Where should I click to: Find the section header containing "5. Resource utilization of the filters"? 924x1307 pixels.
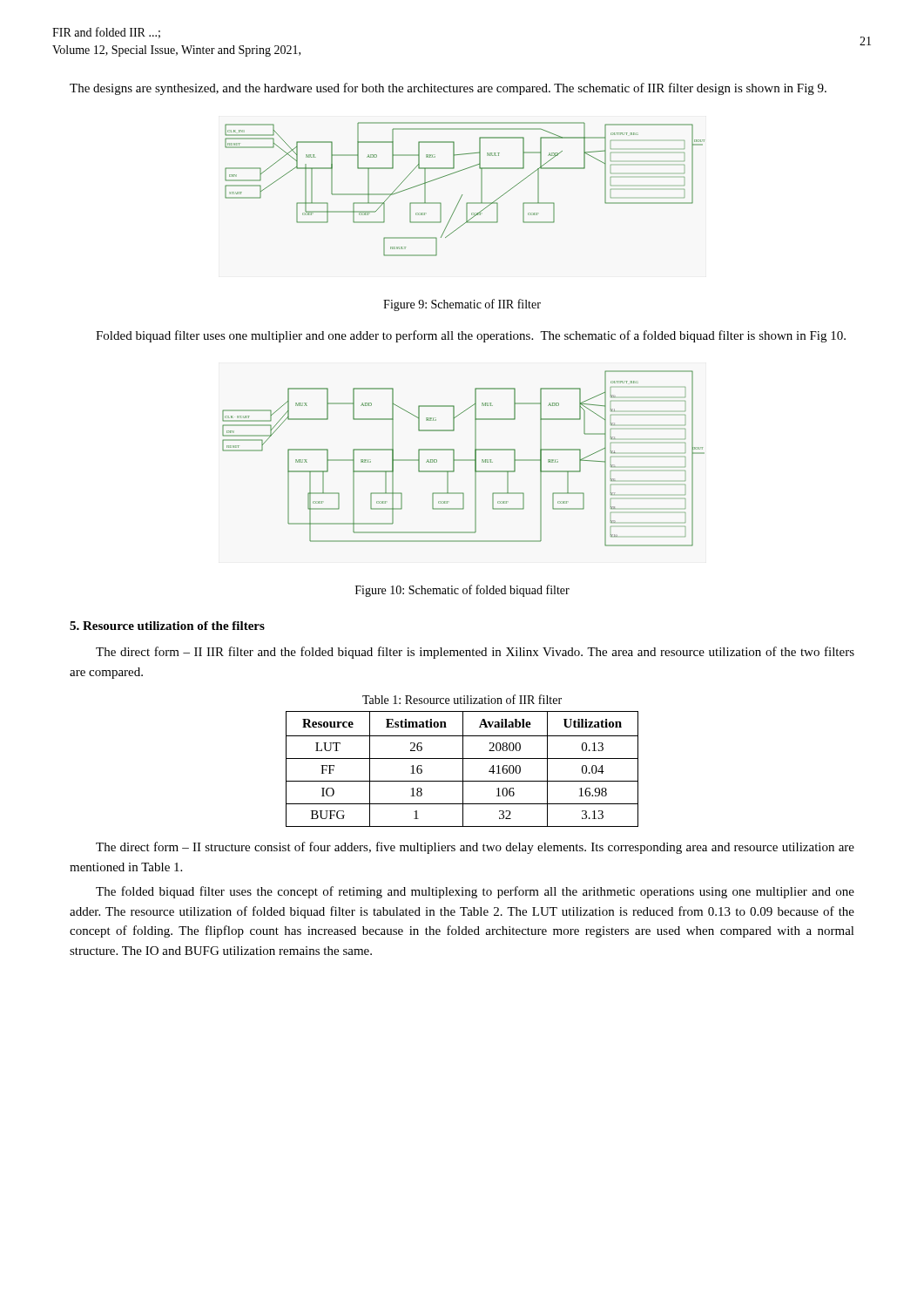click(167, 626)
